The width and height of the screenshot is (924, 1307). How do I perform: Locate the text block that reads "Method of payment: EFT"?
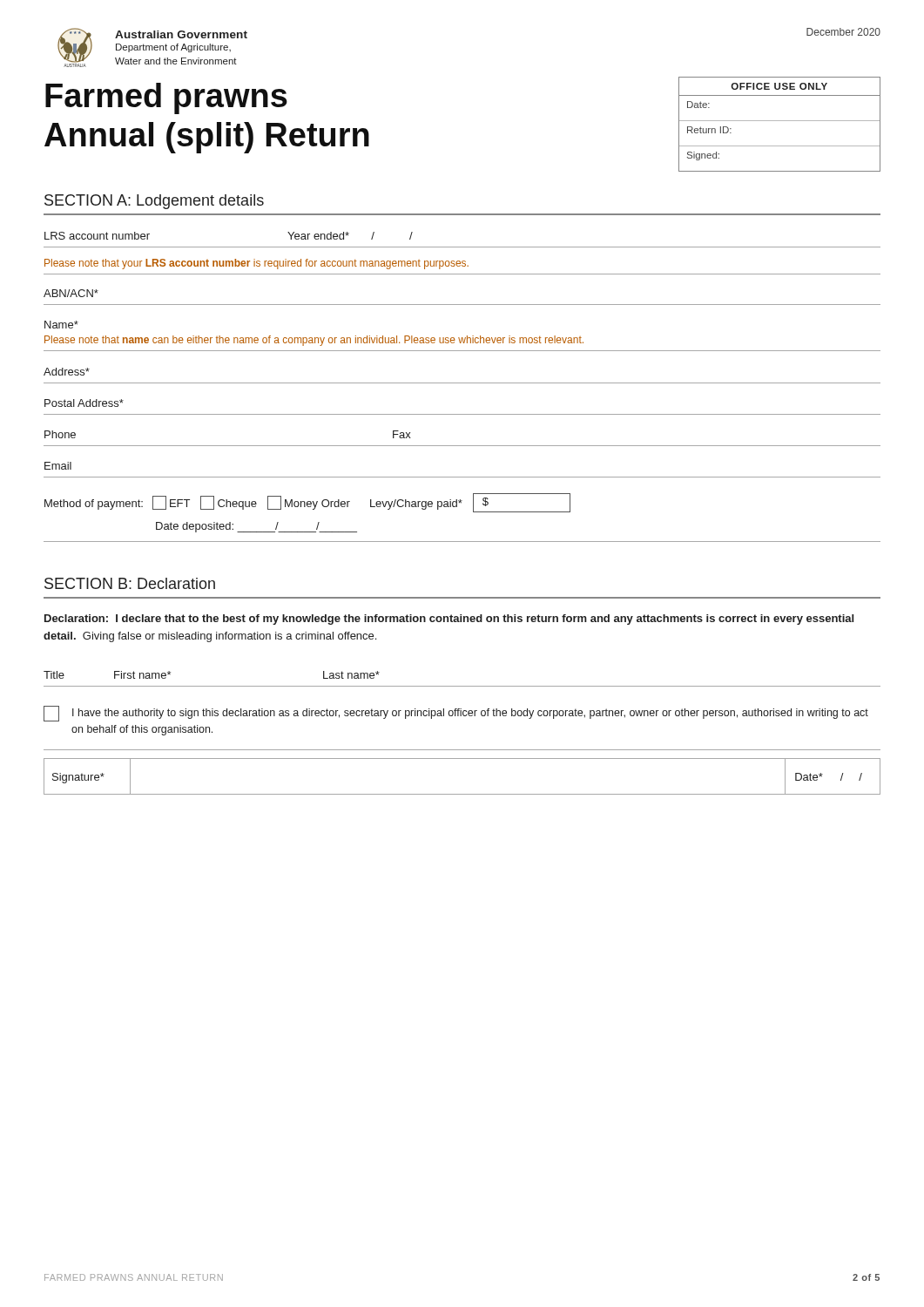coord(462,513)
